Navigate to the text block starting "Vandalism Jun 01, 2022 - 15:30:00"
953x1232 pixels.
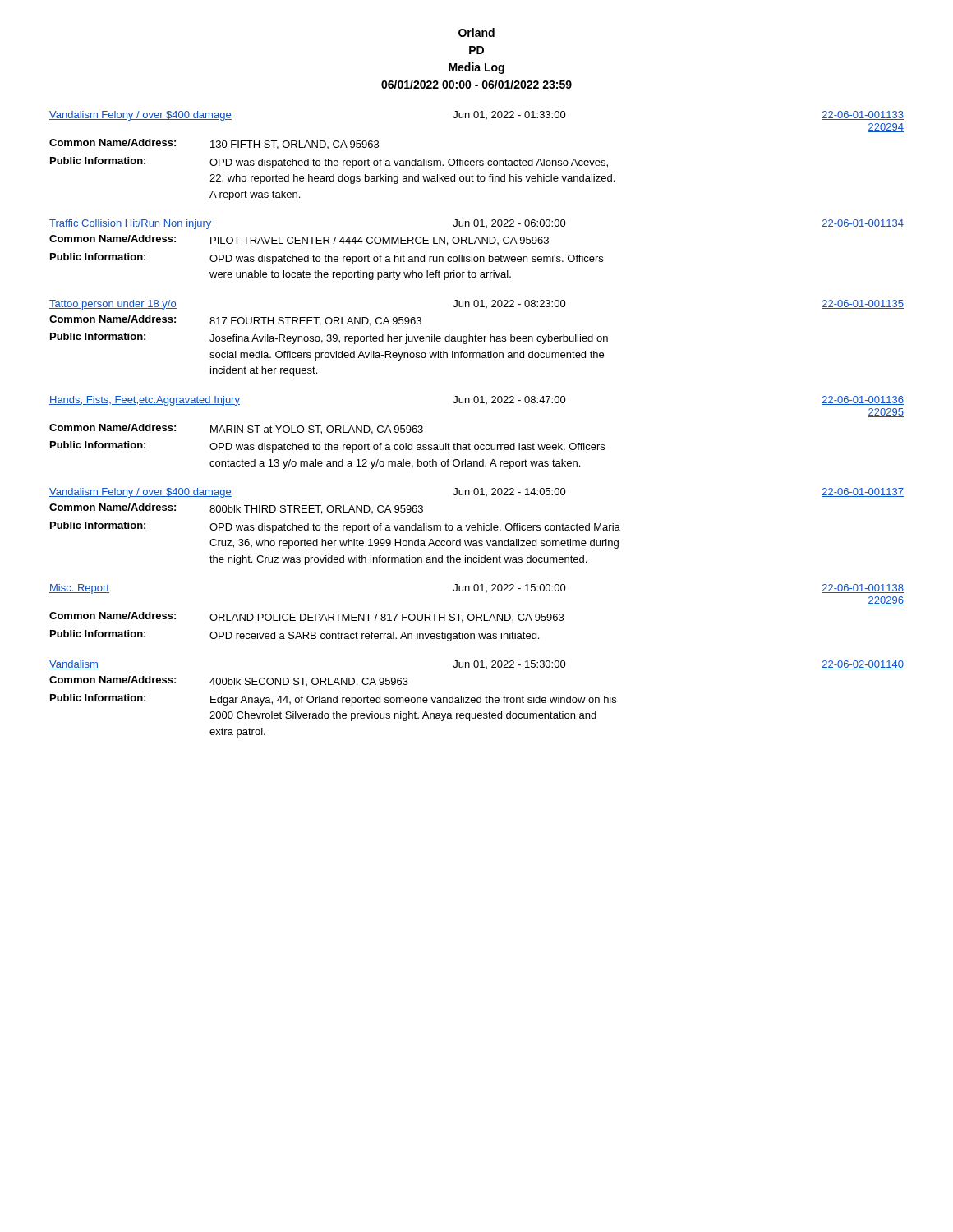(x=476, y=699)
